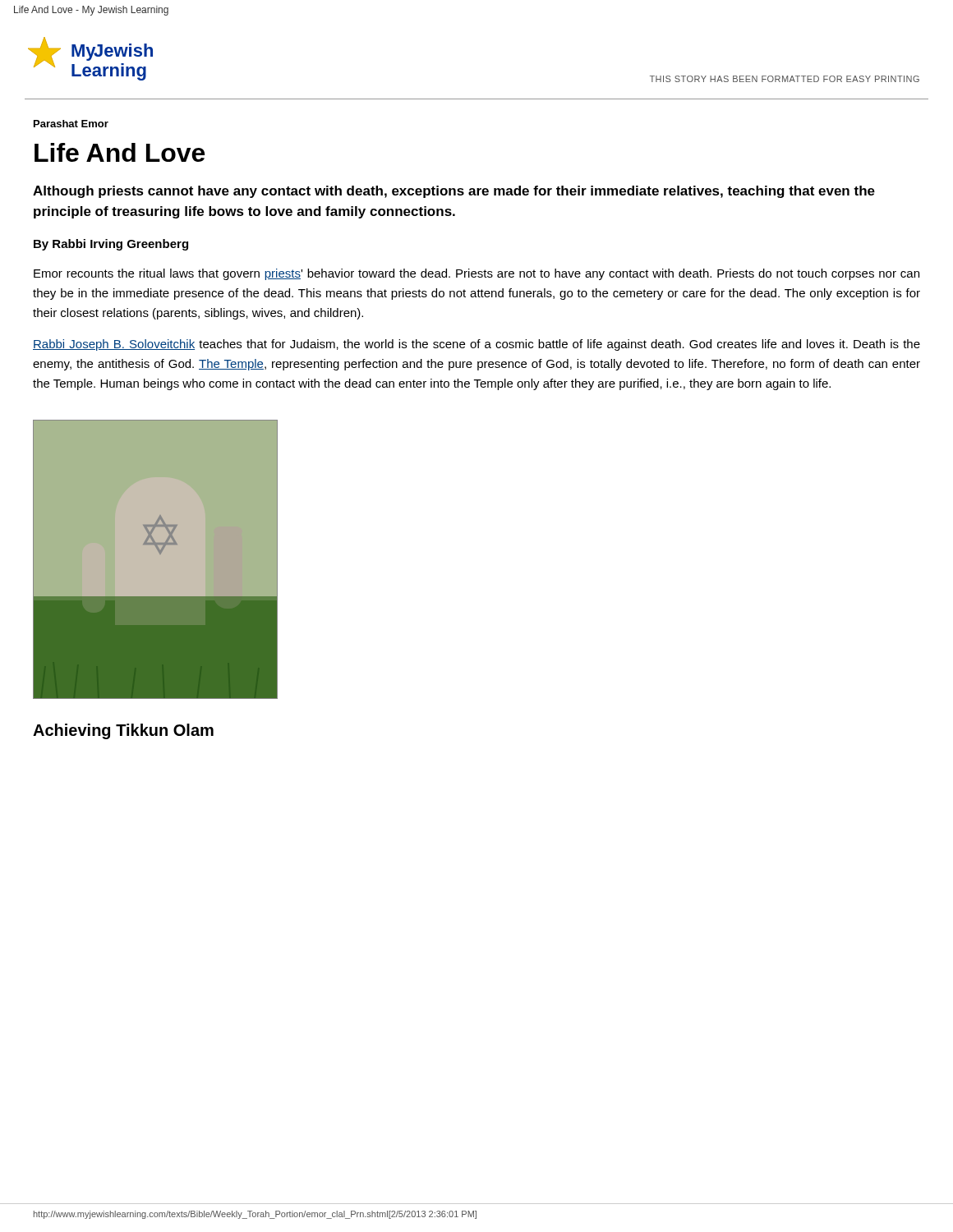The height and width of the screenshot is (1232, 953).
Task: Locate the text block with the text "Rabbi Joseph B. Soloveitchik teaches that"
Action: tap(476, 364)
